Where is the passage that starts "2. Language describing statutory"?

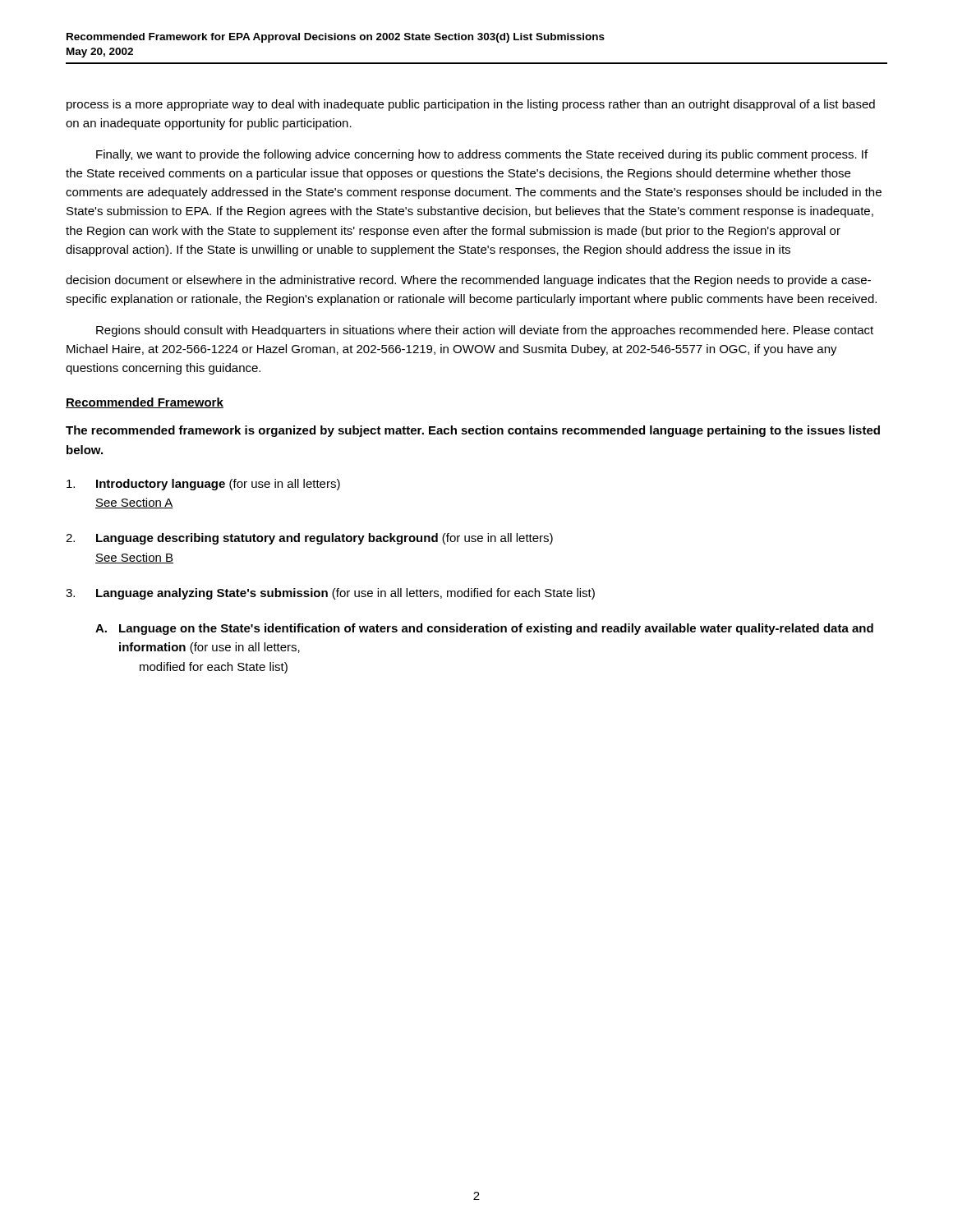[x=476, y=547]
